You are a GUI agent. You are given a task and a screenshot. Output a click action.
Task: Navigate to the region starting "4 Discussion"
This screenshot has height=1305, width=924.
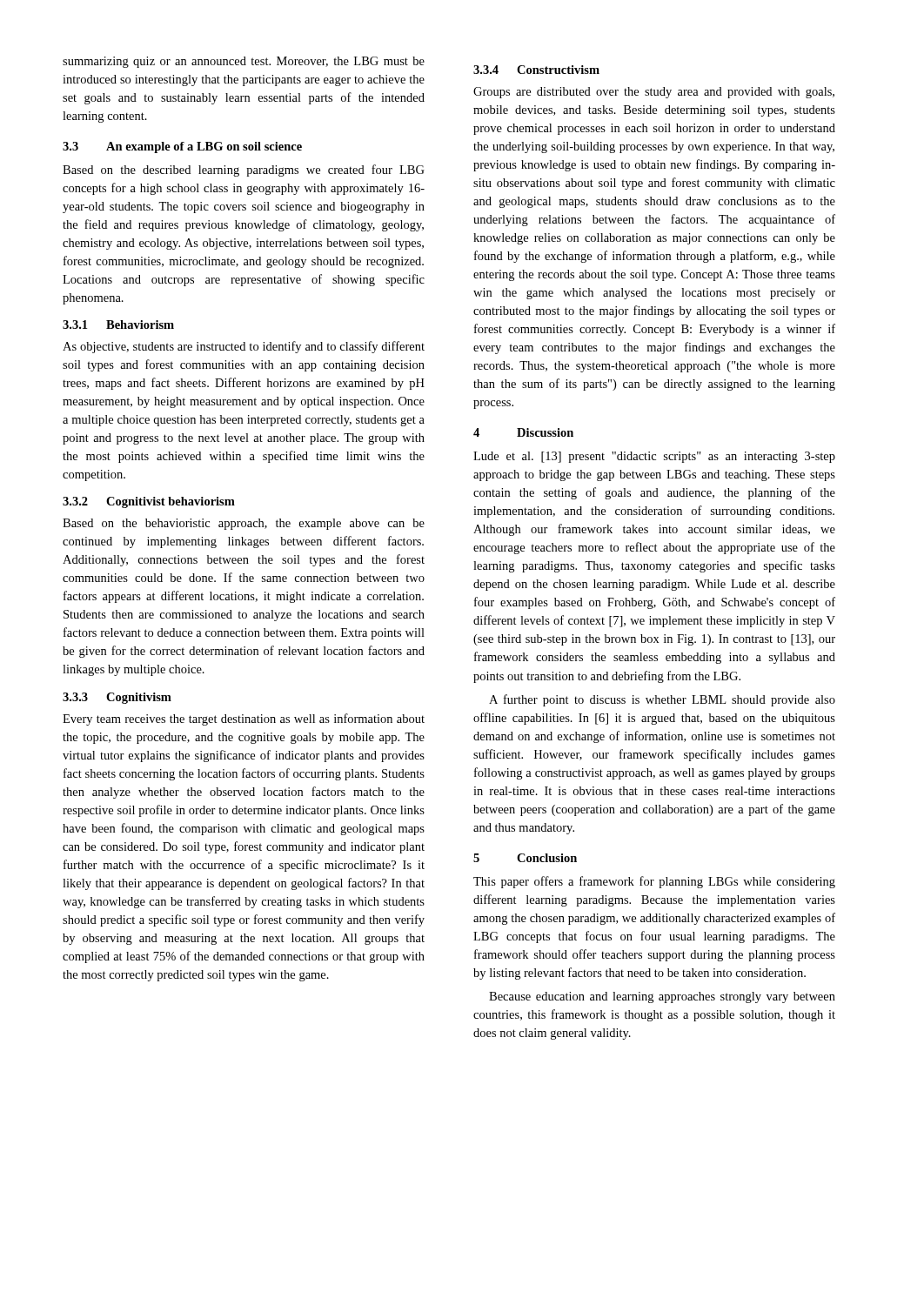[523, 432]
